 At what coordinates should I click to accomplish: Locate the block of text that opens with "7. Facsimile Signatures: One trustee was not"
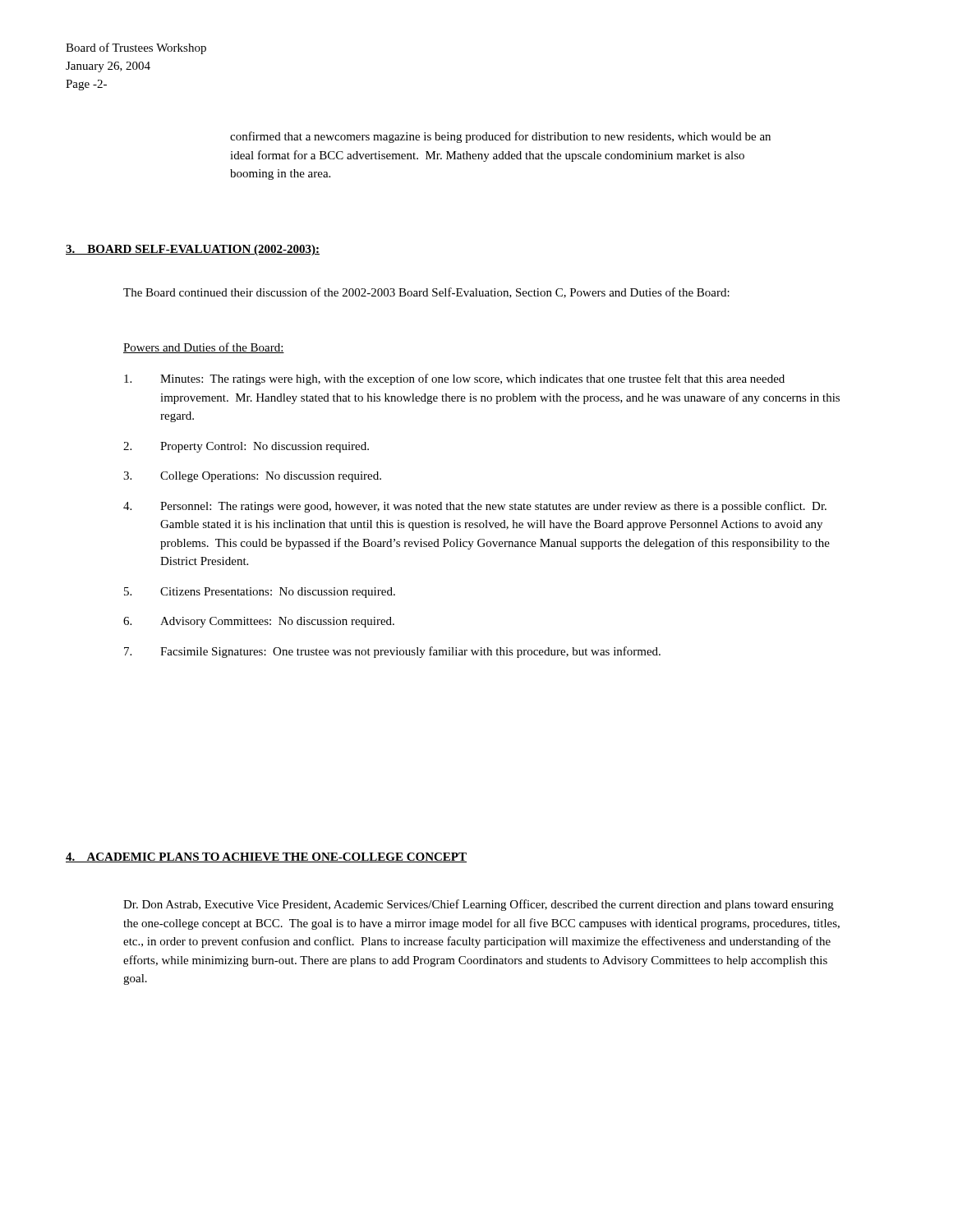point(485,651)
